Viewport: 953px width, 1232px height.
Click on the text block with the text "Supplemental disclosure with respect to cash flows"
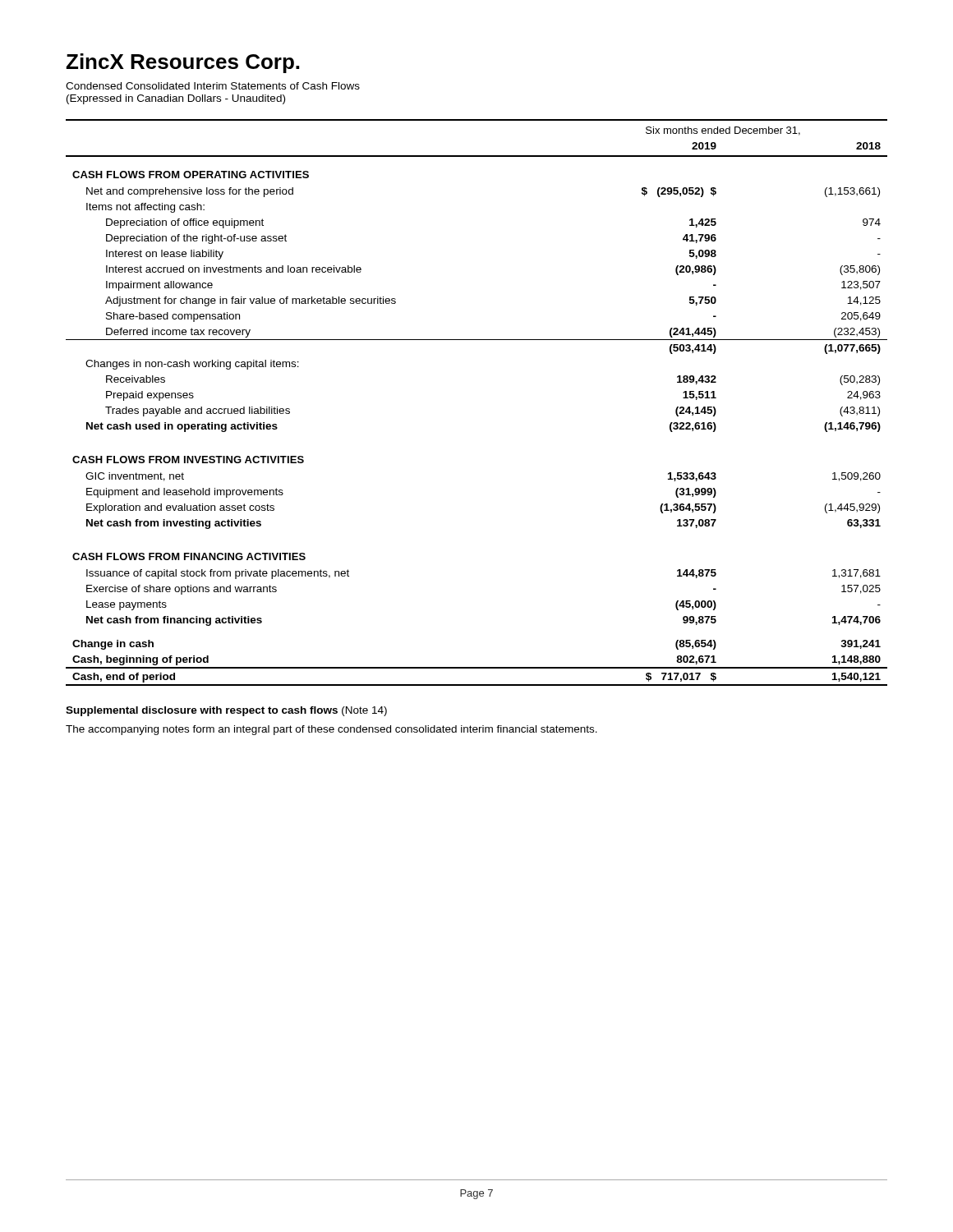coord(227,710)
